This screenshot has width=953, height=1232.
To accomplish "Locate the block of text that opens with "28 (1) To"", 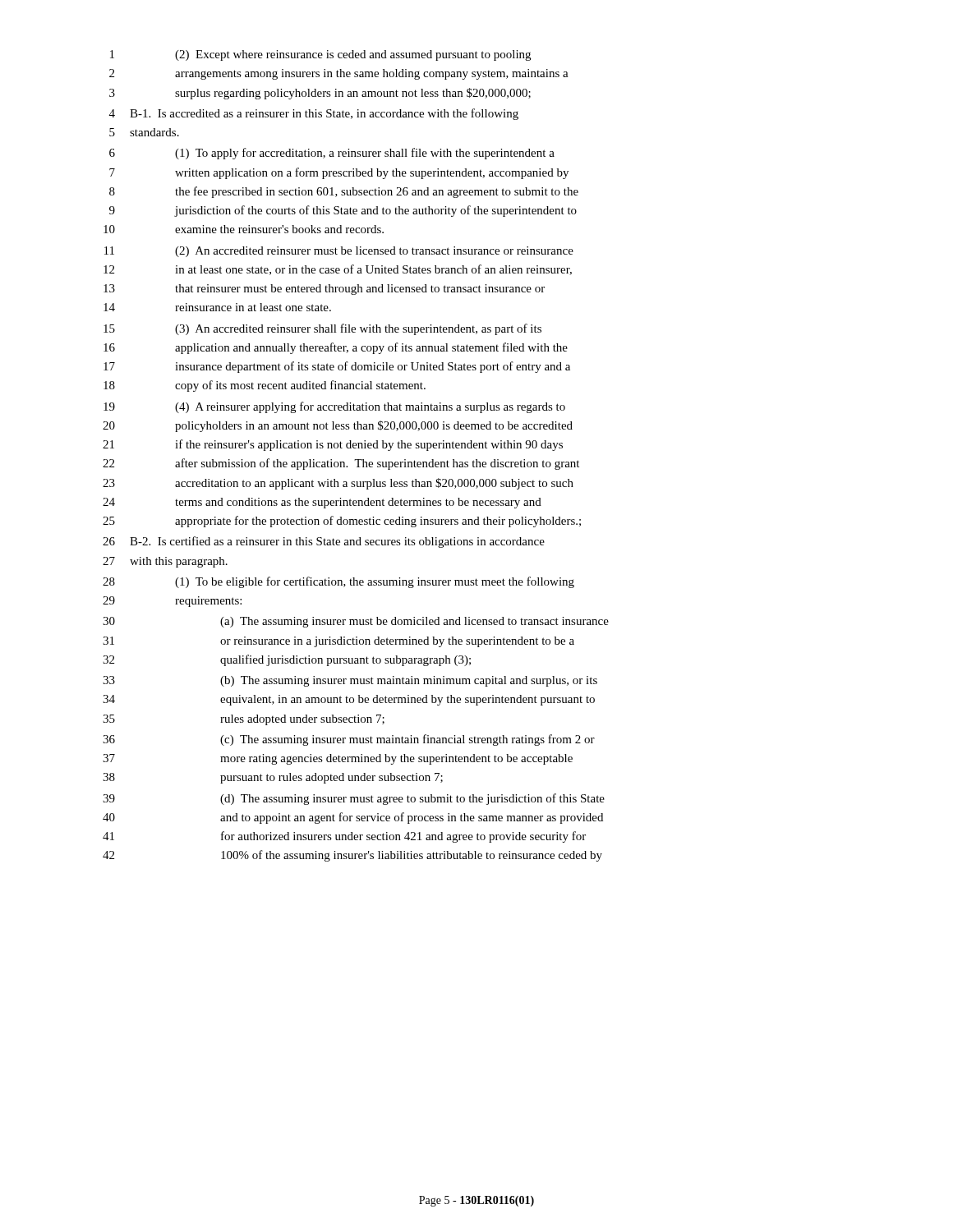I will coord(476,591).
